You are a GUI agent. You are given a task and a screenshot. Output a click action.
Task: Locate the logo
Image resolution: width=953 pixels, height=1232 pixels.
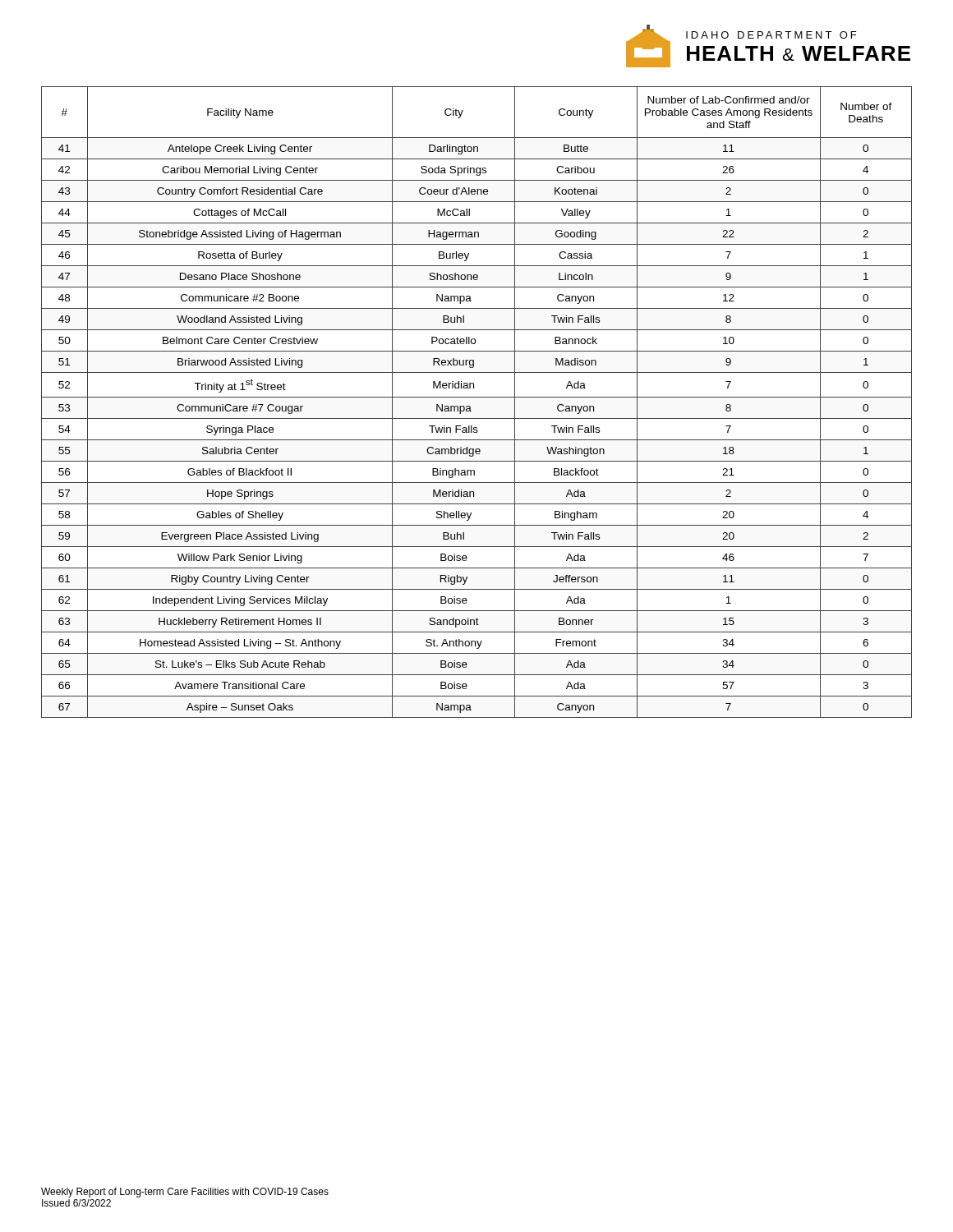tap(766, 47)
